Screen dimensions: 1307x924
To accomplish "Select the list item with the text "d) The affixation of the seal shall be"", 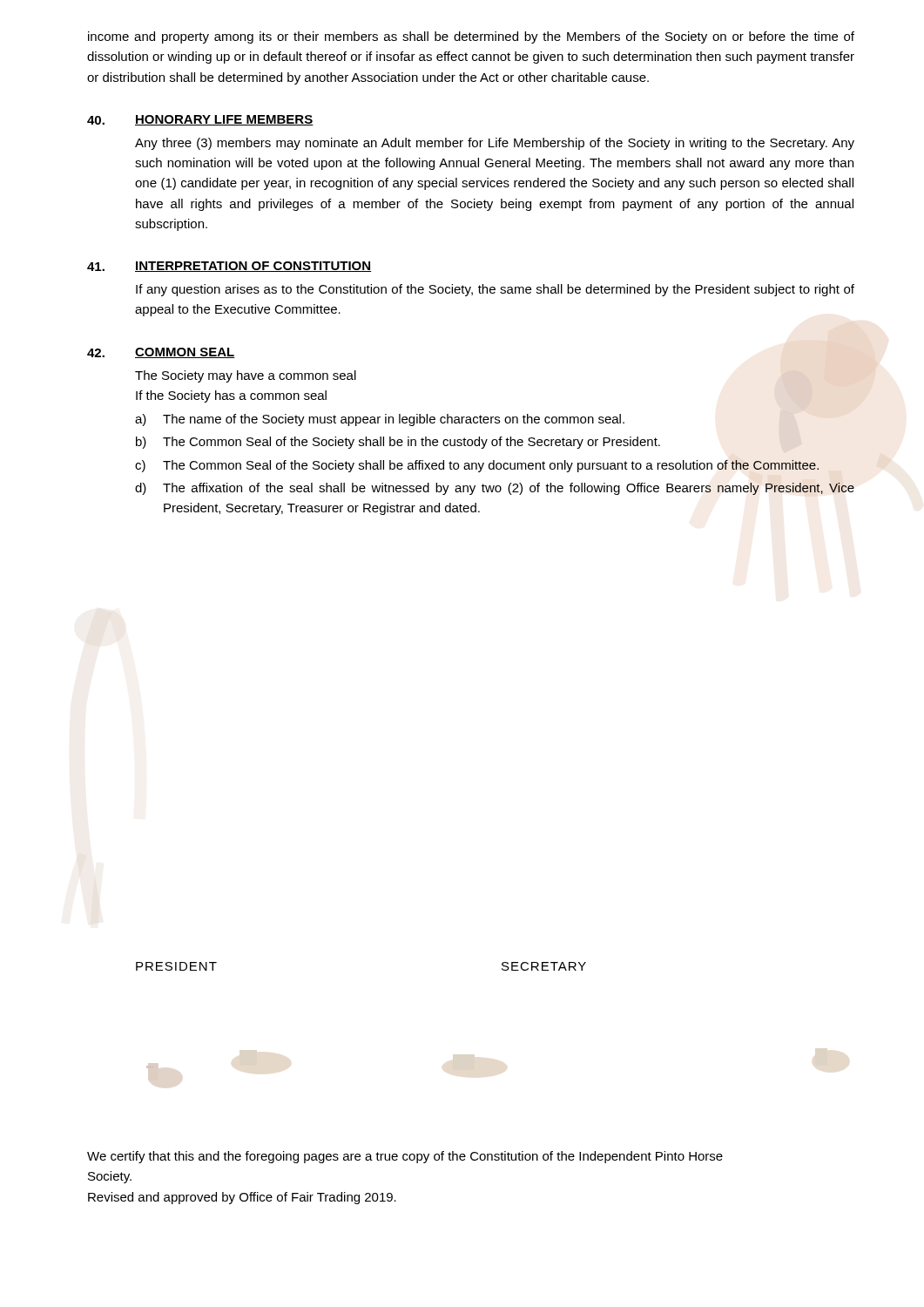I will [x=495, y=498].
